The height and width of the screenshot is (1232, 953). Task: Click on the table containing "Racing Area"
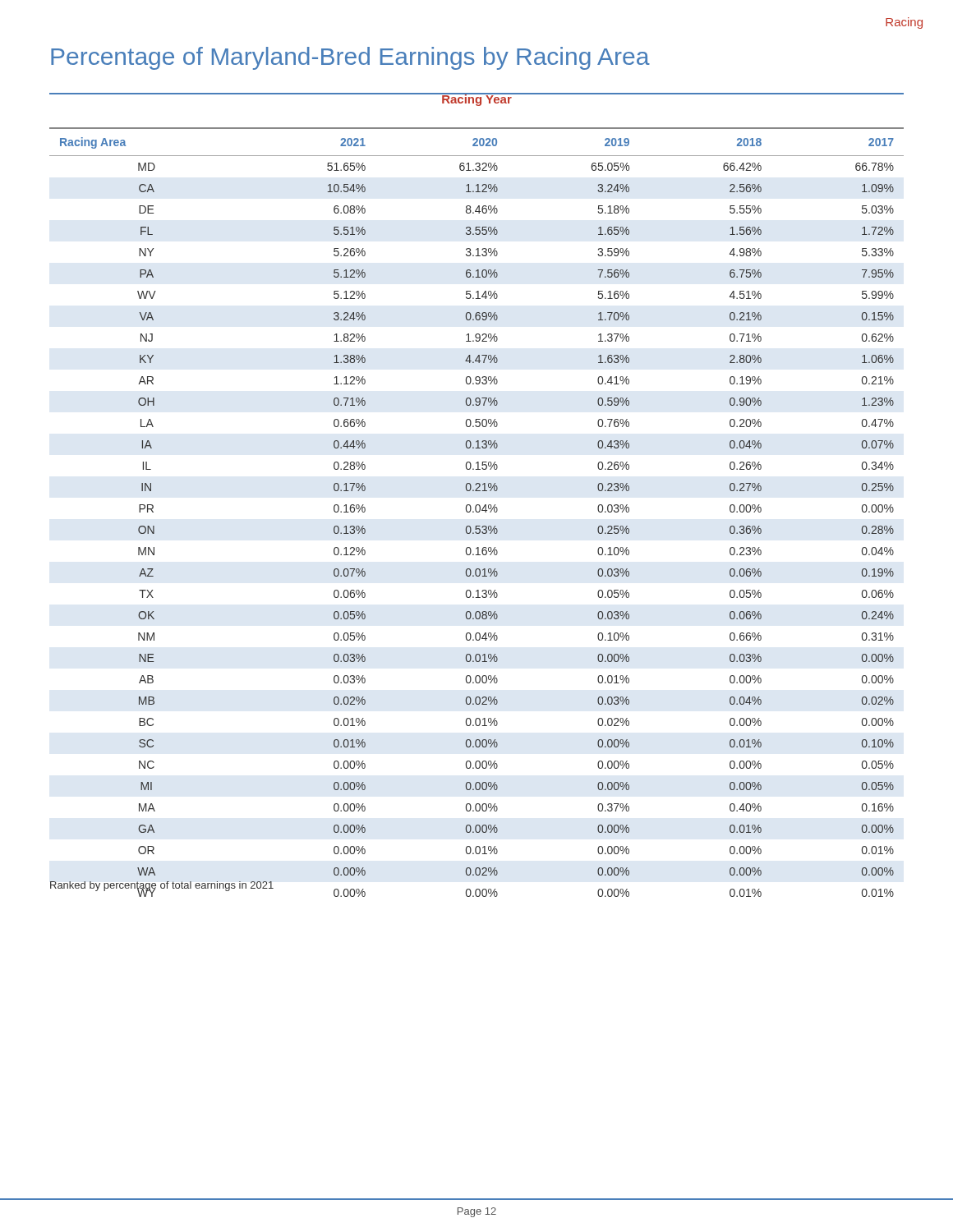coord(476,515)
